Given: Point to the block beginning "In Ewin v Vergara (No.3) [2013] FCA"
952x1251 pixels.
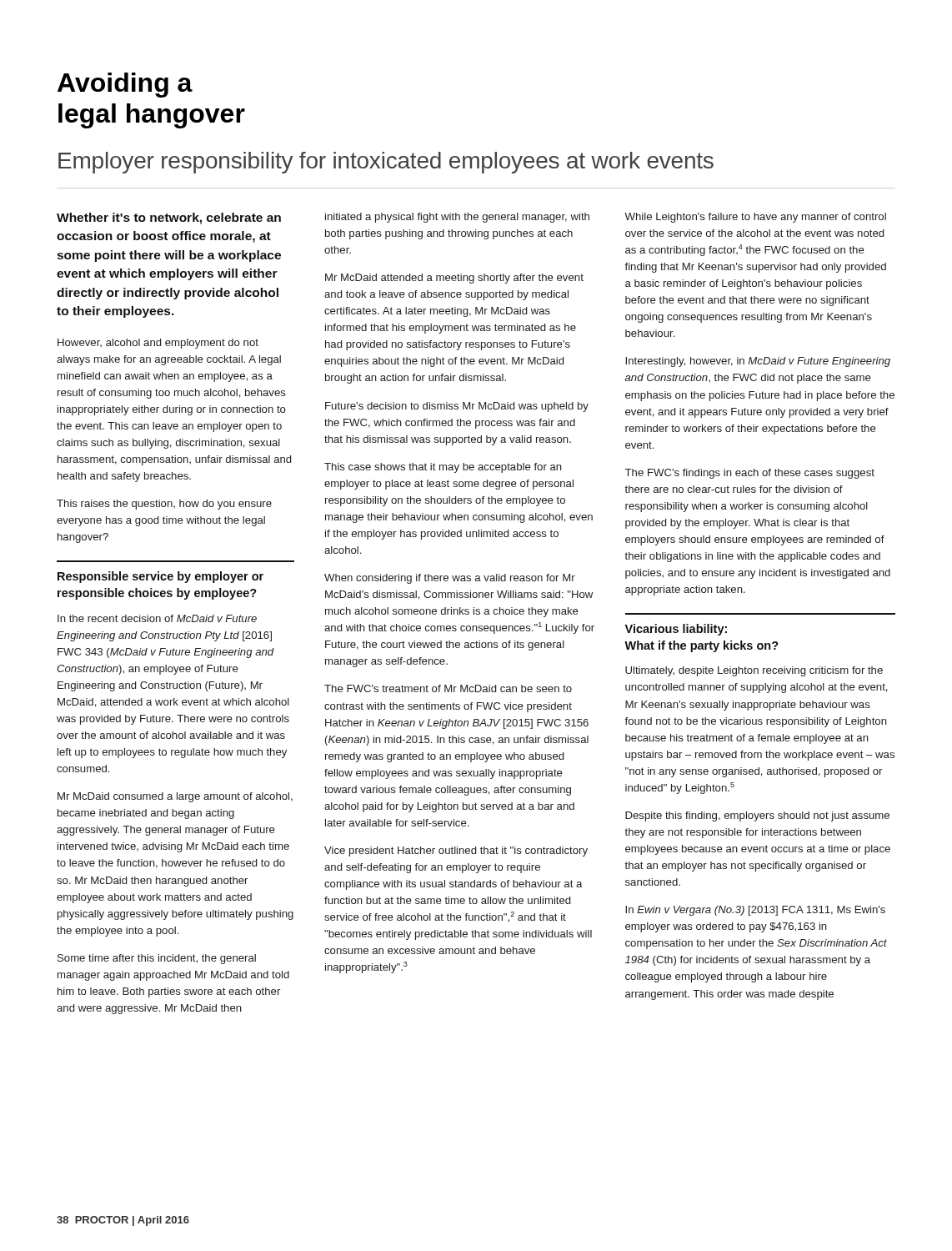Looking at the screenshot, I should click(x=756, y=951).
